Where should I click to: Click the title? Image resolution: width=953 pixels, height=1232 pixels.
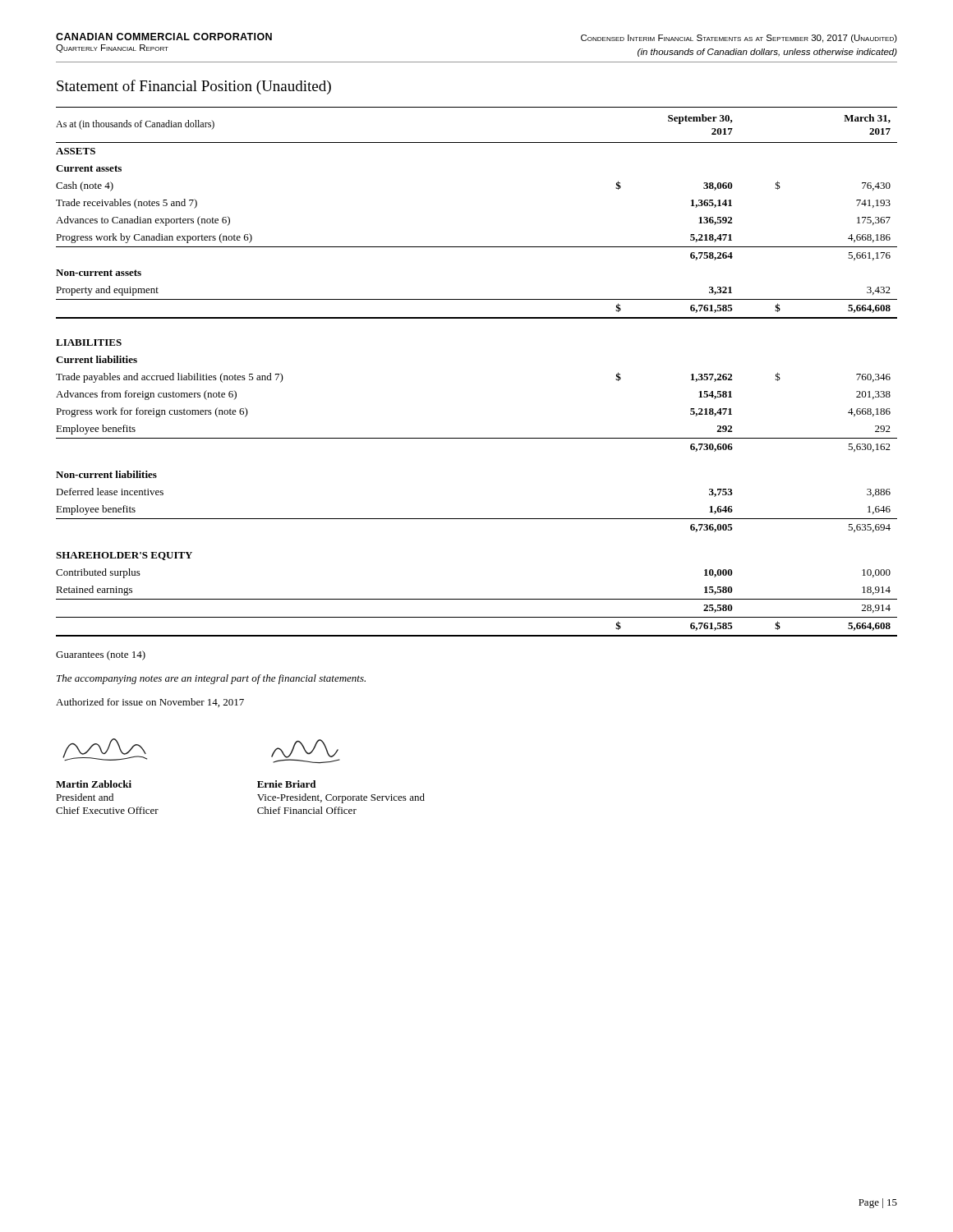476,86
